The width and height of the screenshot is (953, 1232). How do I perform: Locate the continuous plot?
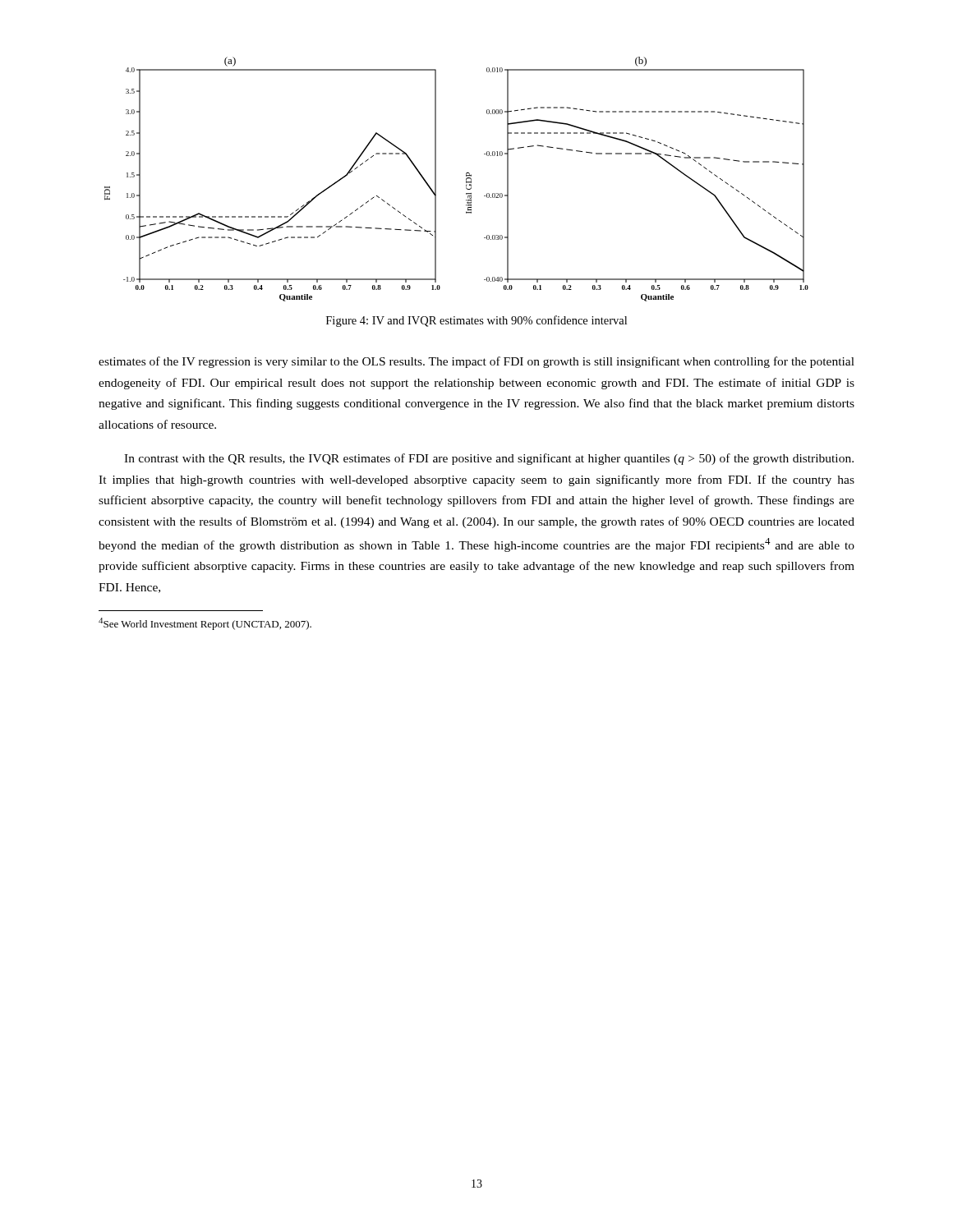point(456,180)
